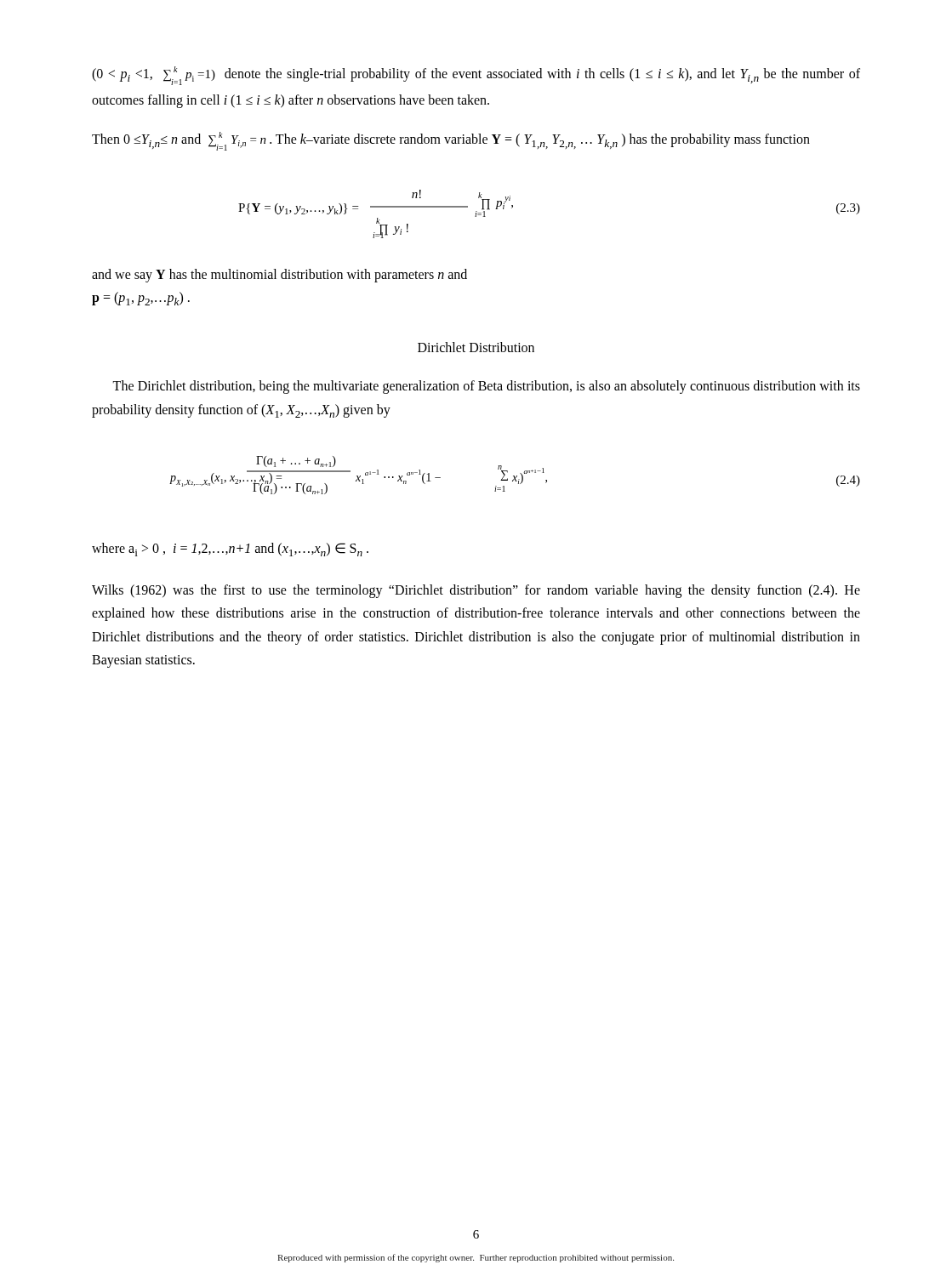Screen dimensions: 1276x952
Task: Select the element starting "where ai > 0"
Action: coord(231,550)
